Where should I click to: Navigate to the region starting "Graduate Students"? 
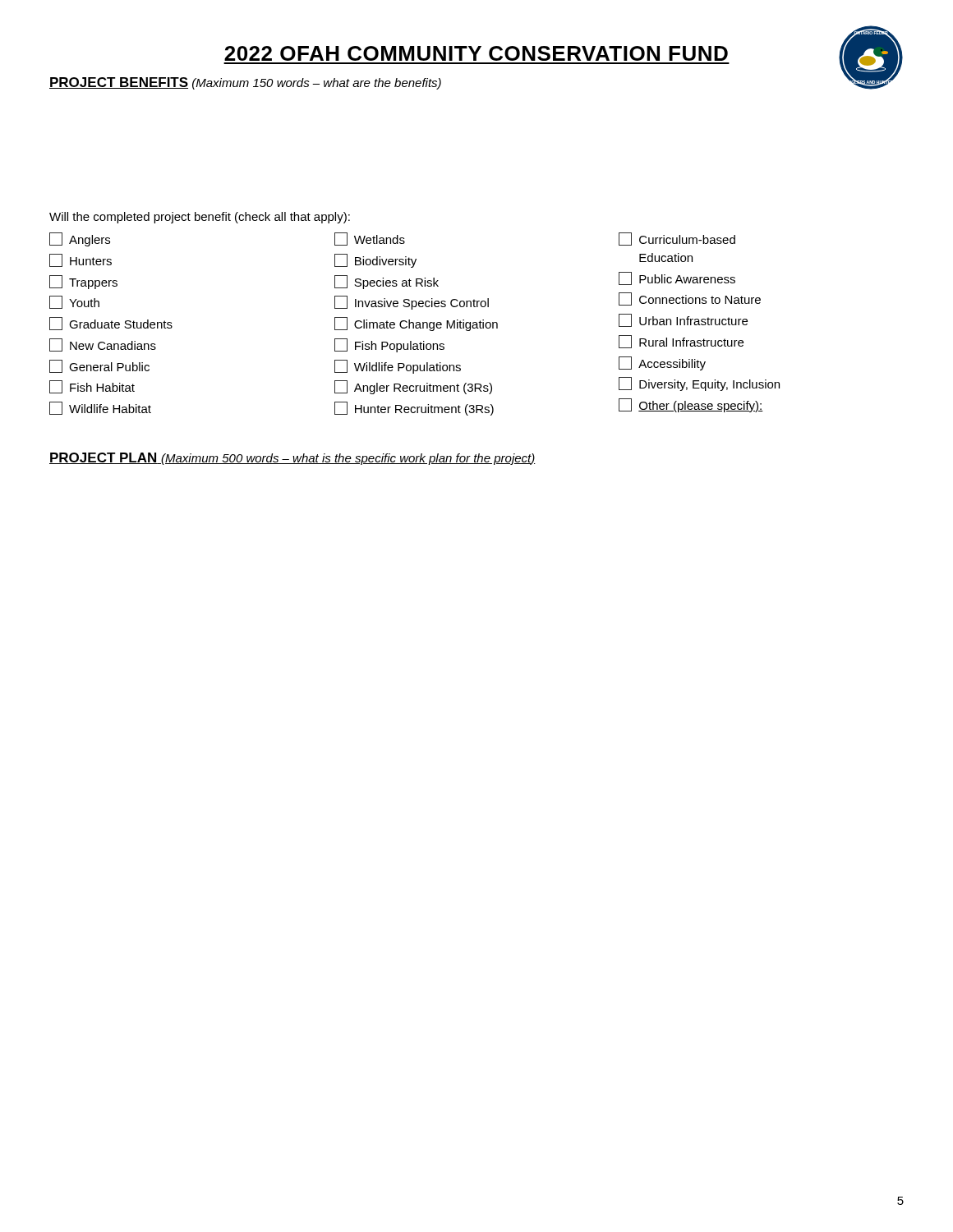[111, 324]
